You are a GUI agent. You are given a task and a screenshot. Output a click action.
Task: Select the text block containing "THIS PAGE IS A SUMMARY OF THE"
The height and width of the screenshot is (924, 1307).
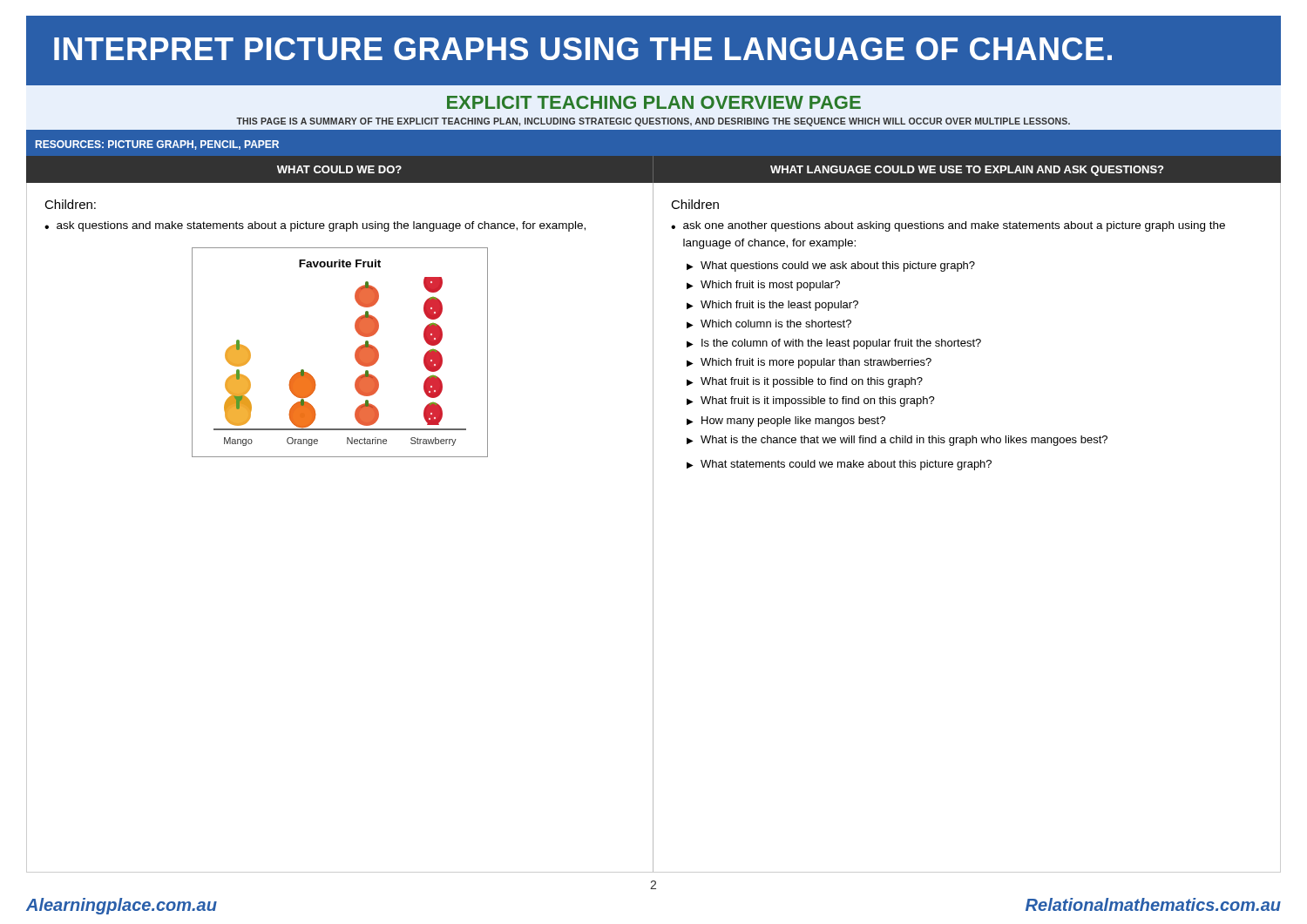click(654, 121)
